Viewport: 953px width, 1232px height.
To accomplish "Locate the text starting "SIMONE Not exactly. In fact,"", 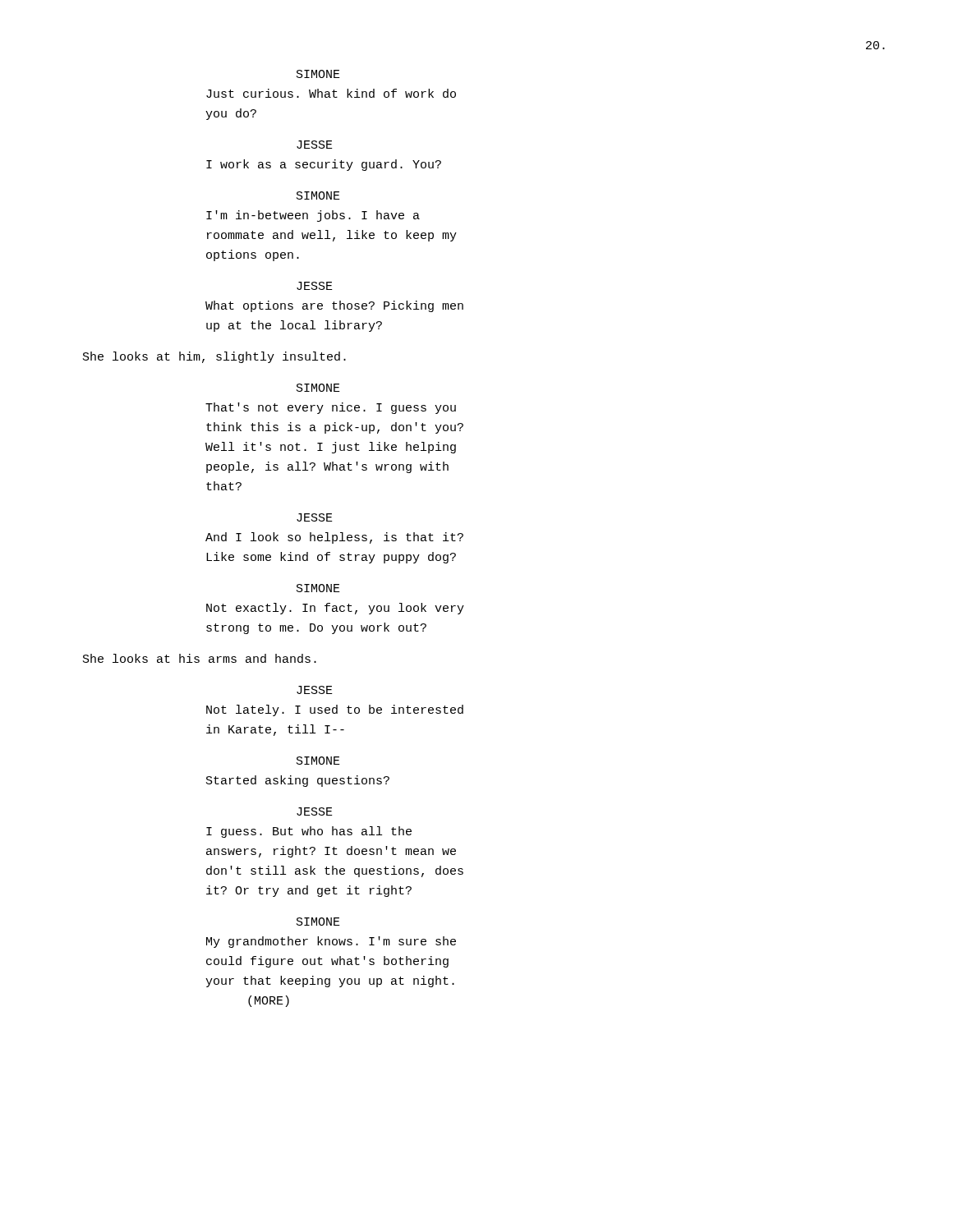I will click(x=318, y=588).
